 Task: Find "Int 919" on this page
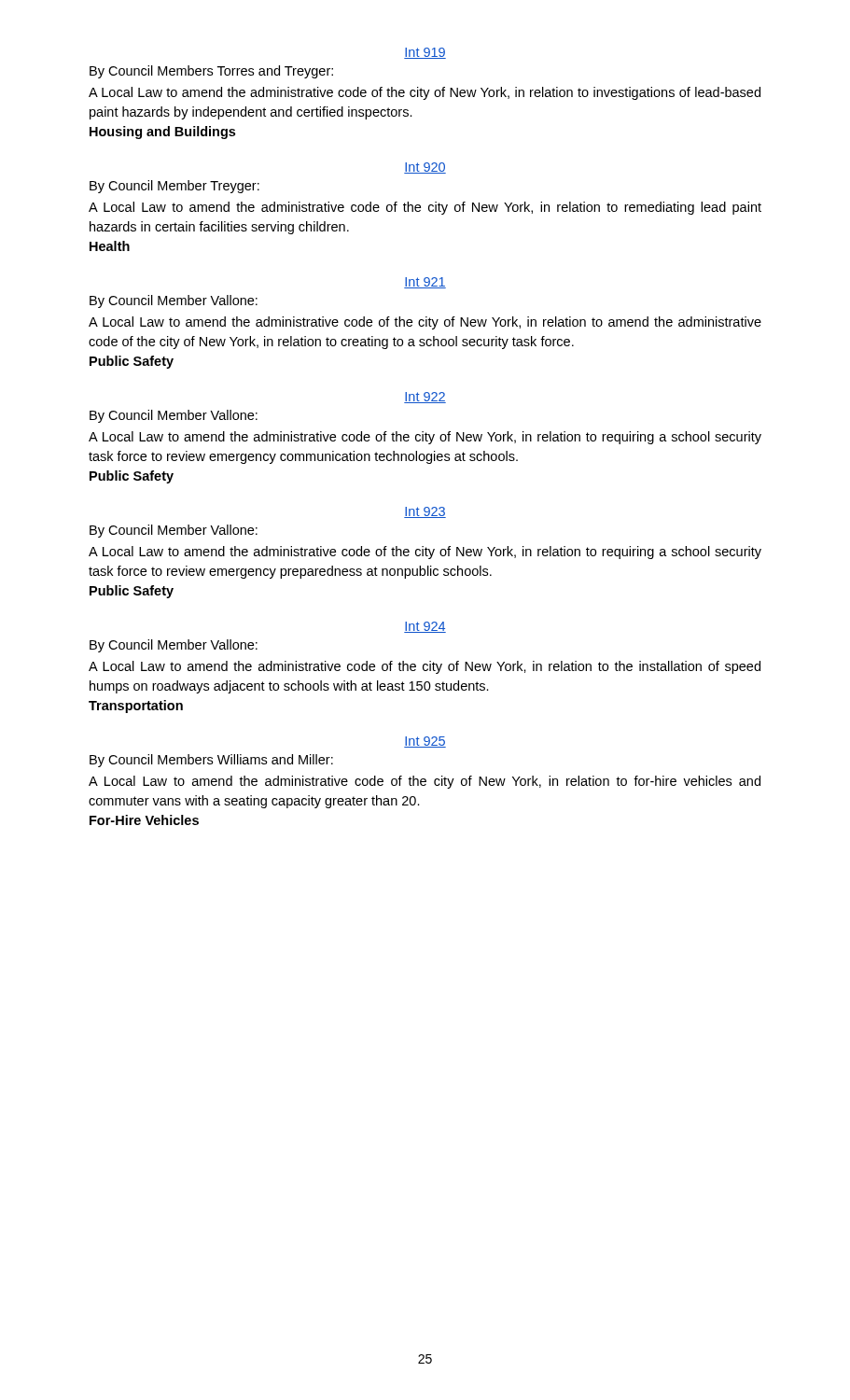pyautogui.click(x=425, y=52)
